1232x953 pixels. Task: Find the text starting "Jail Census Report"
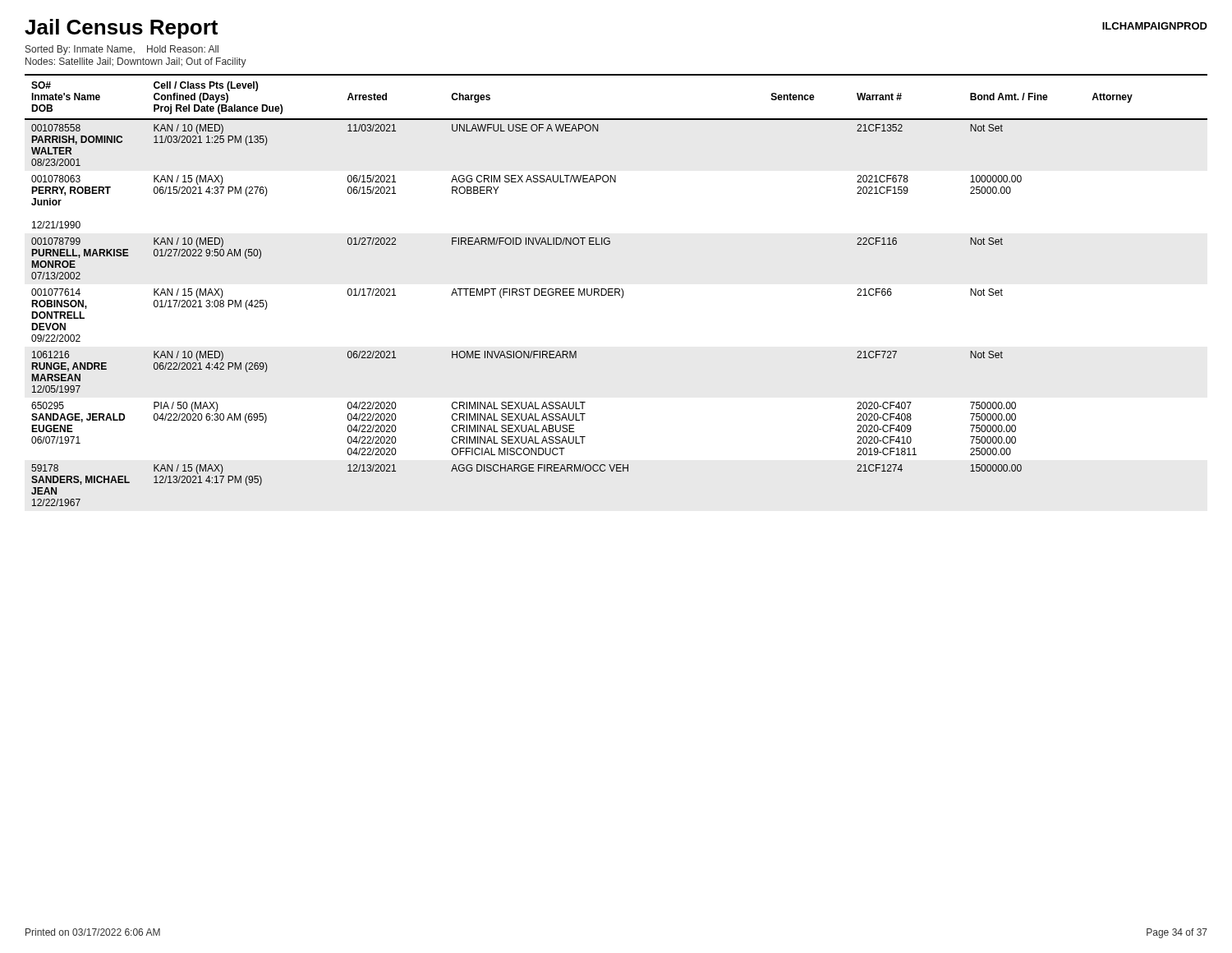point(121,27)
